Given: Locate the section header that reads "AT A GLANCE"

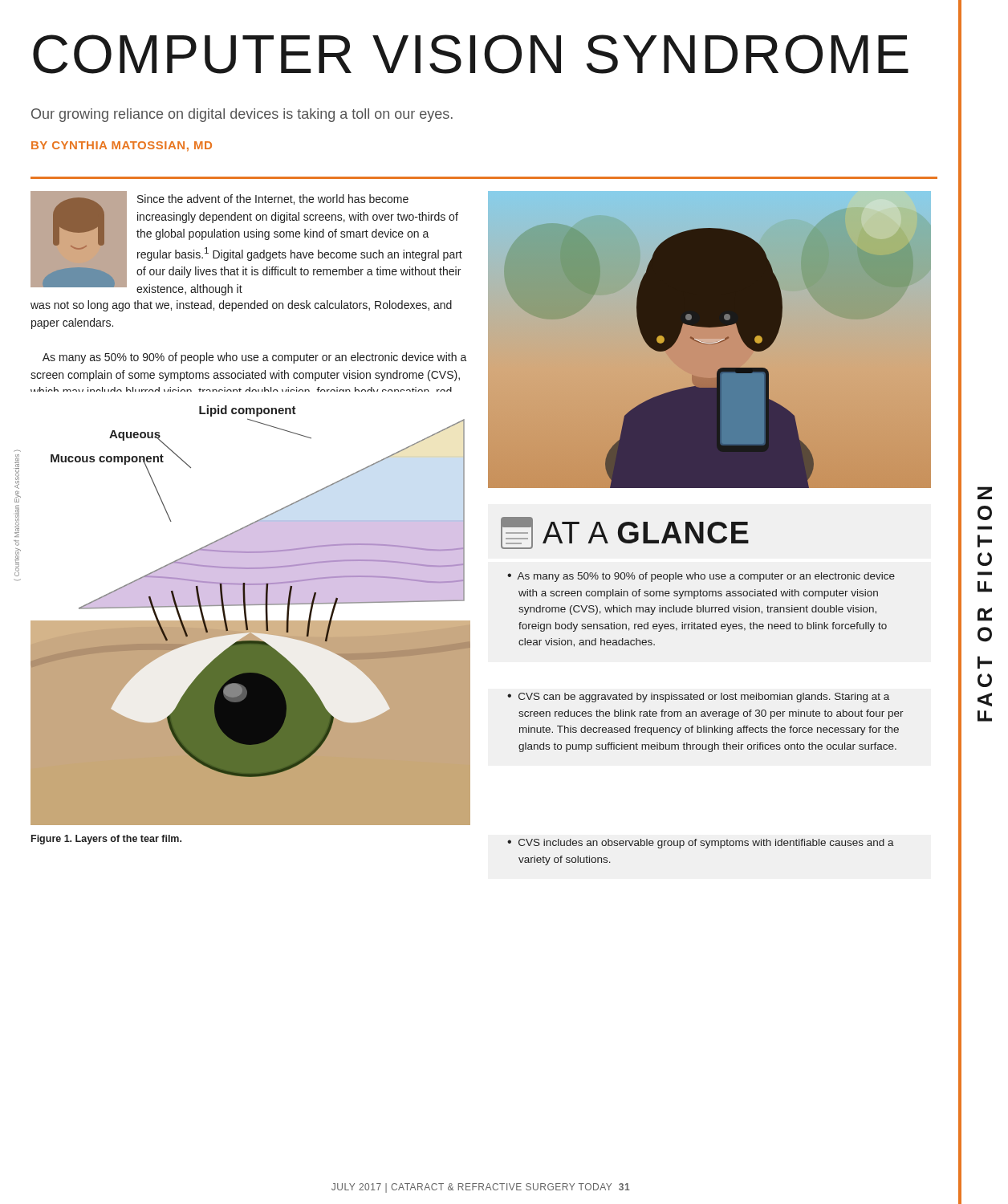Looking at the screenshot, I should (709, 531).
